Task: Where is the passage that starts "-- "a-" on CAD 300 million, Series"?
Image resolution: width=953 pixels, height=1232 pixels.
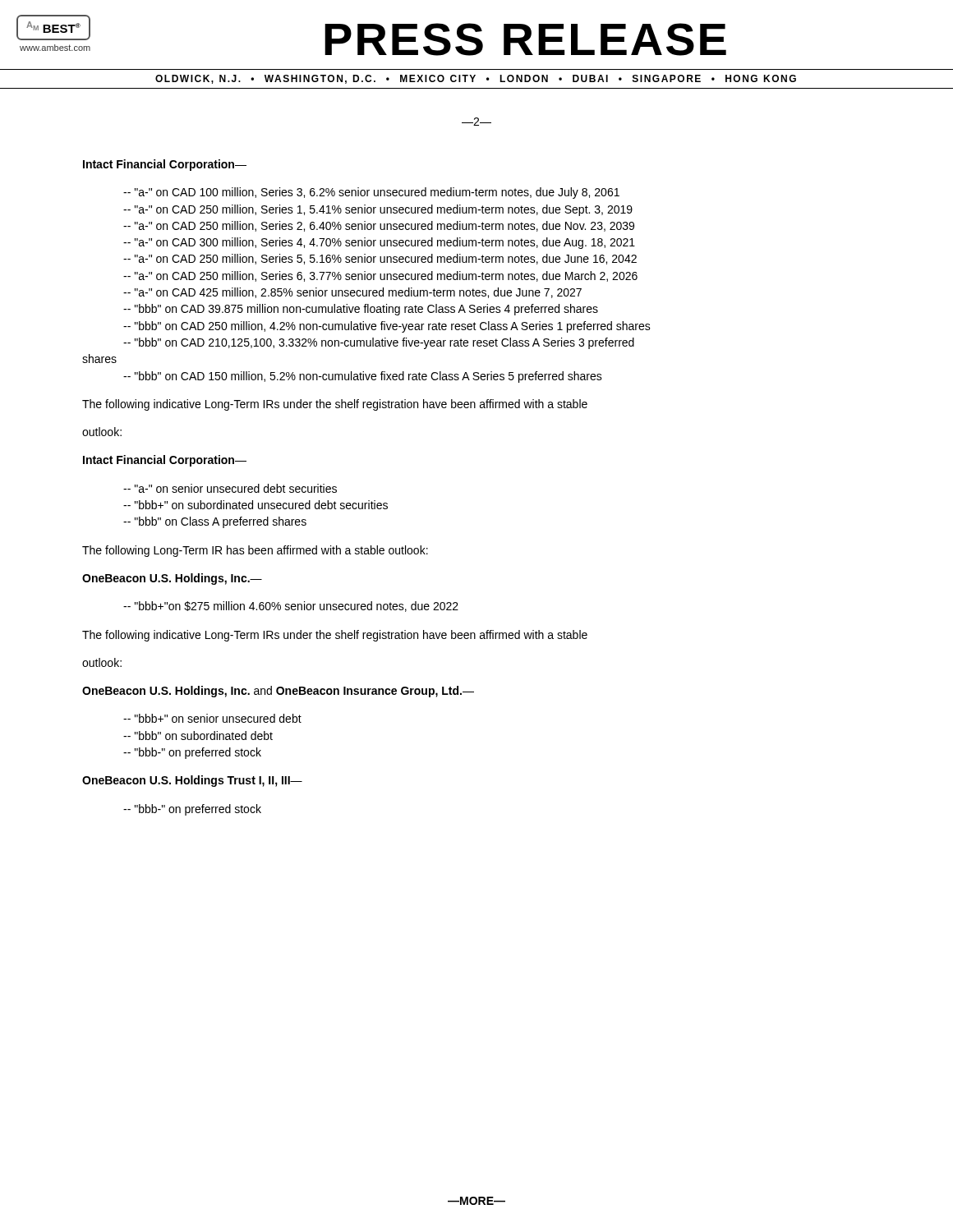Action: point(379,242)
